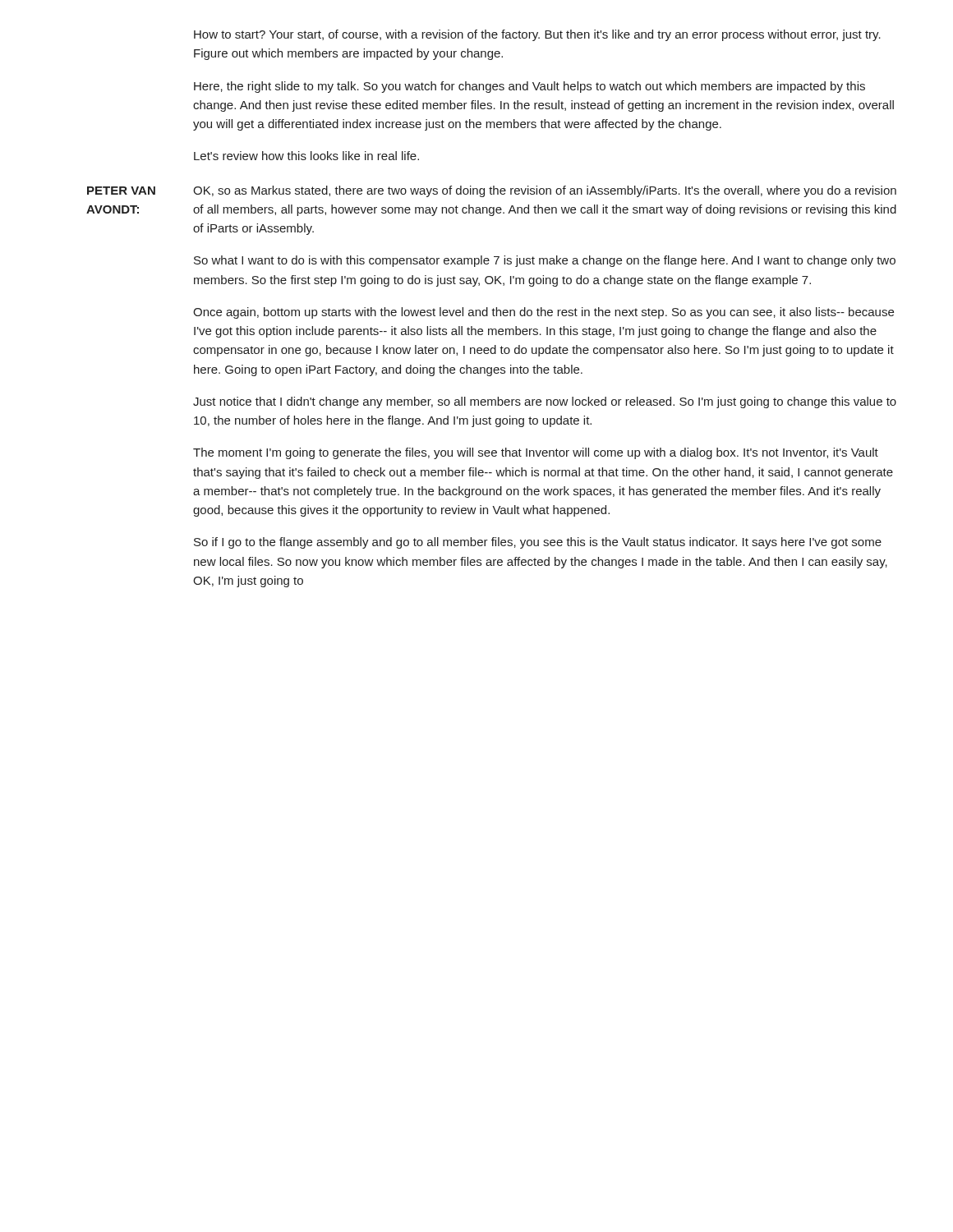Find the text block with the text "Let's review how this looks"
The width and height of the screenshot is (953, 1232).
click(x=306, y=156)
